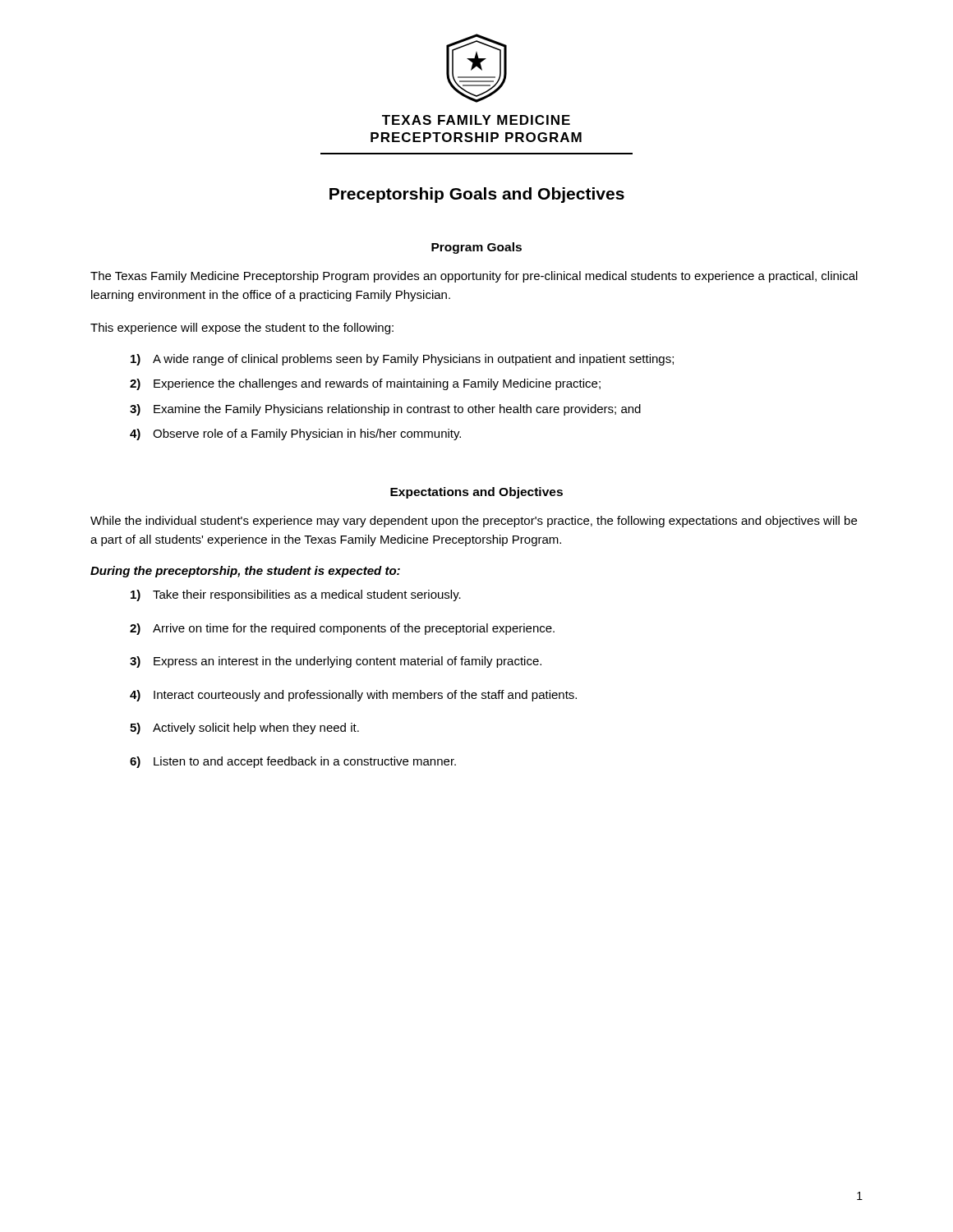Navigate to the region starting "4) Interact courteously and professionally with"
953x1232 pixels.
point(496,695)
